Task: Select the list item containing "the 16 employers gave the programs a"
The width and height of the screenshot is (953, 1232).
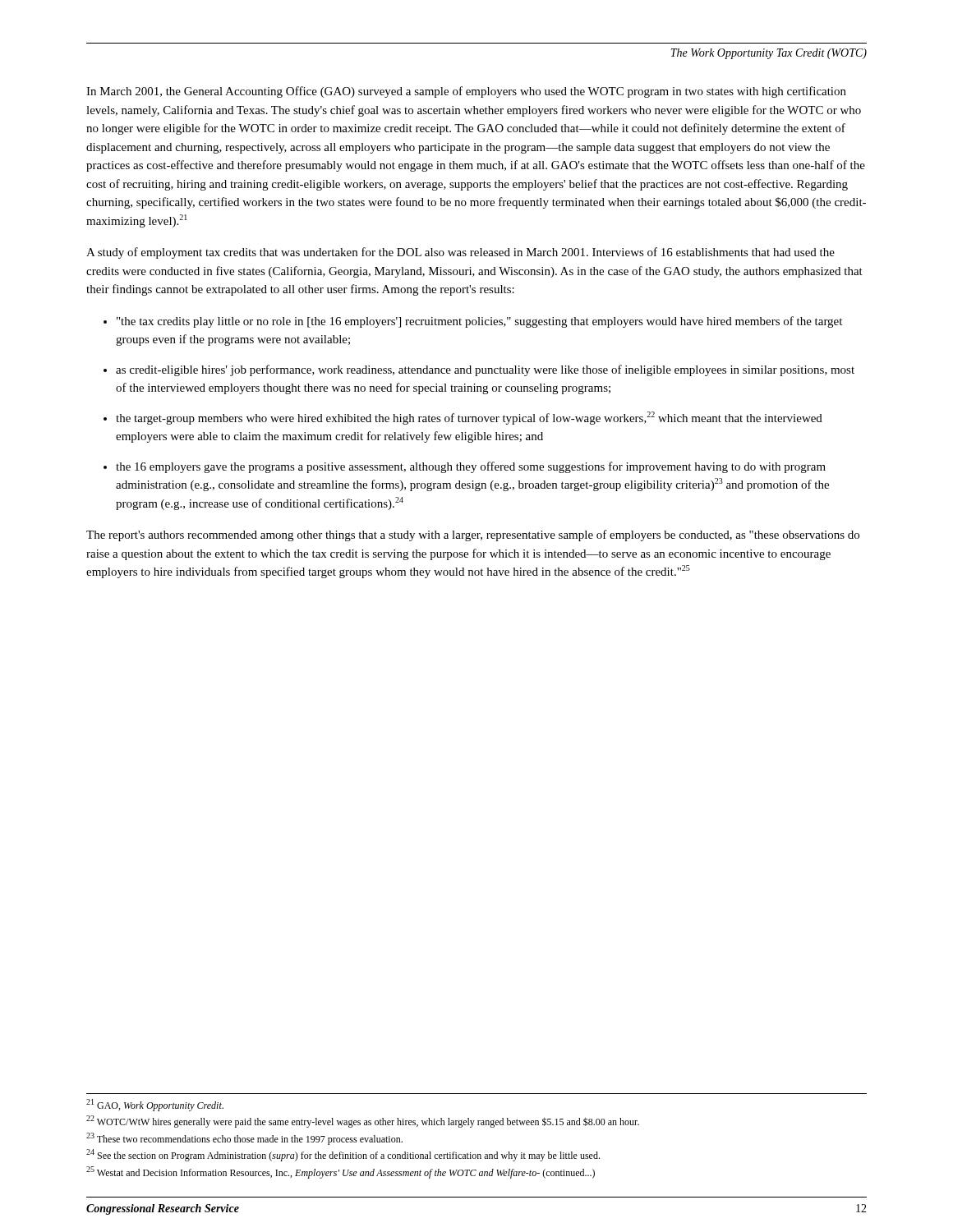Action: click(473, 485)
